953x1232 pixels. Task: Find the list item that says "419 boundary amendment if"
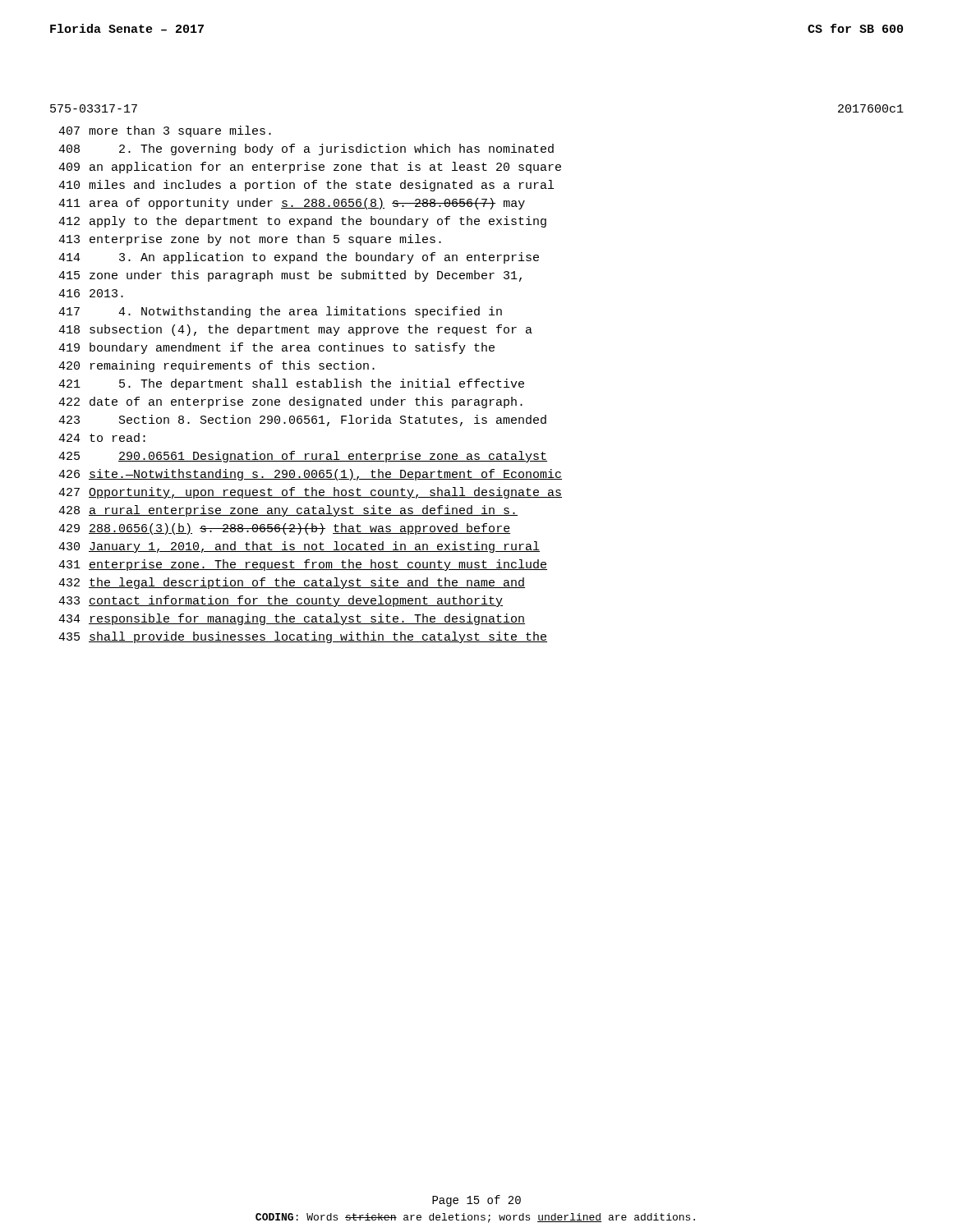point(501,349)
